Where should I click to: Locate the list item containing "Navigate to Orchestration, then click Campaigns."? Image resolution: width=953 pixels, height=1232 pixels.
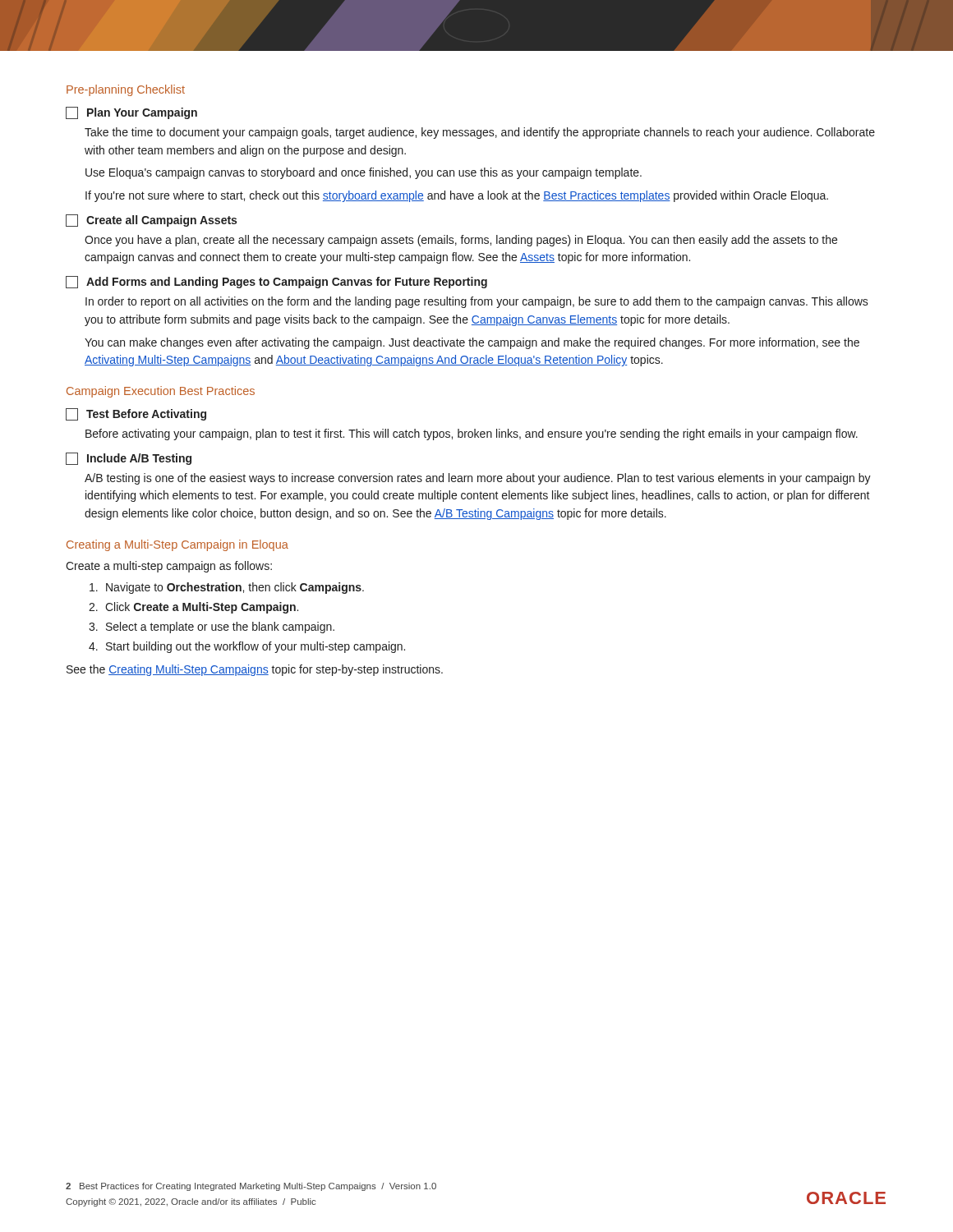coord(227,587)
